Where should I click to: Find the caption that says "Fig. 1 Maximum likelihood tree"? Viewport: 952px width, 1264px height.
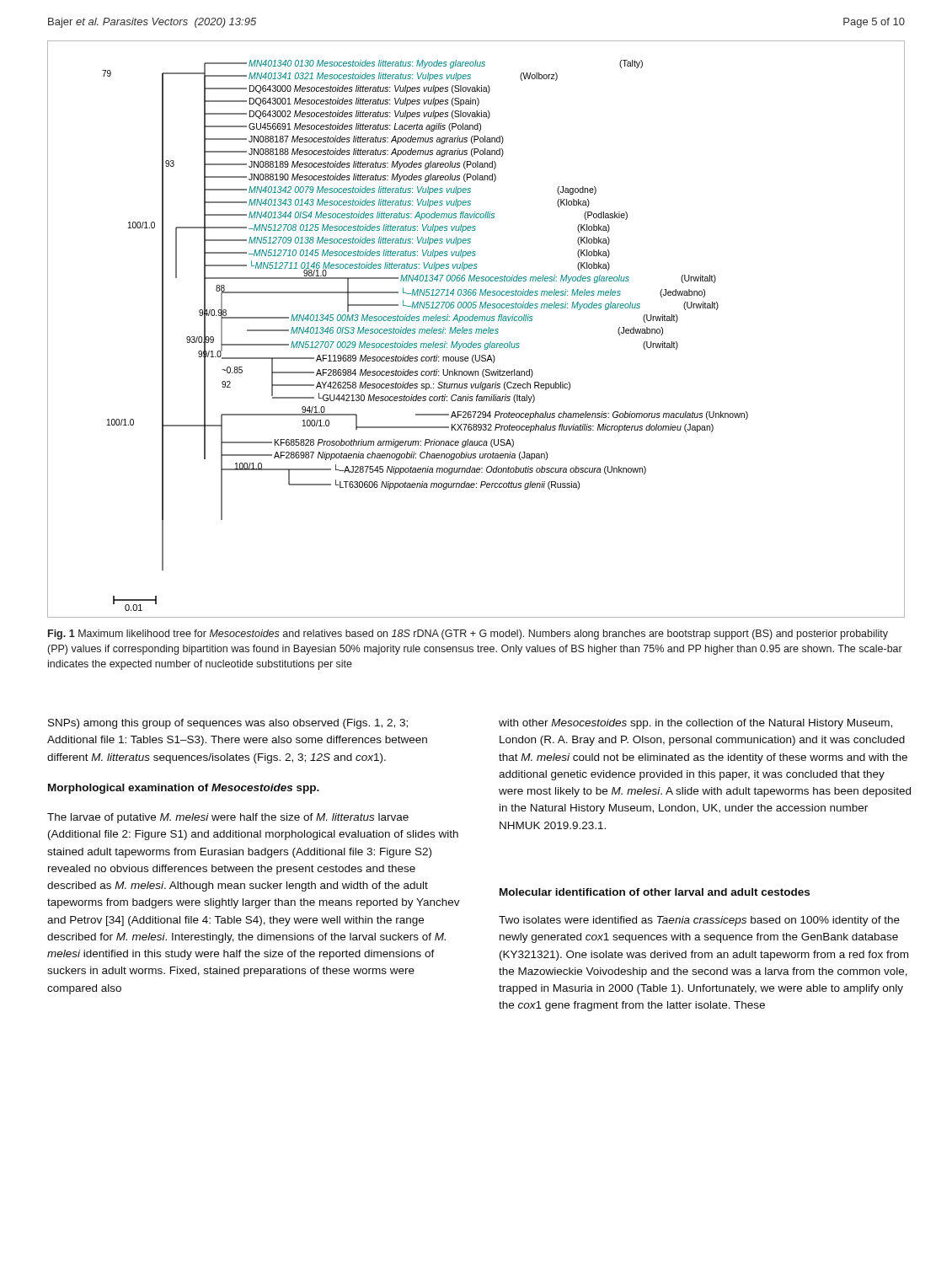(475, 649)
